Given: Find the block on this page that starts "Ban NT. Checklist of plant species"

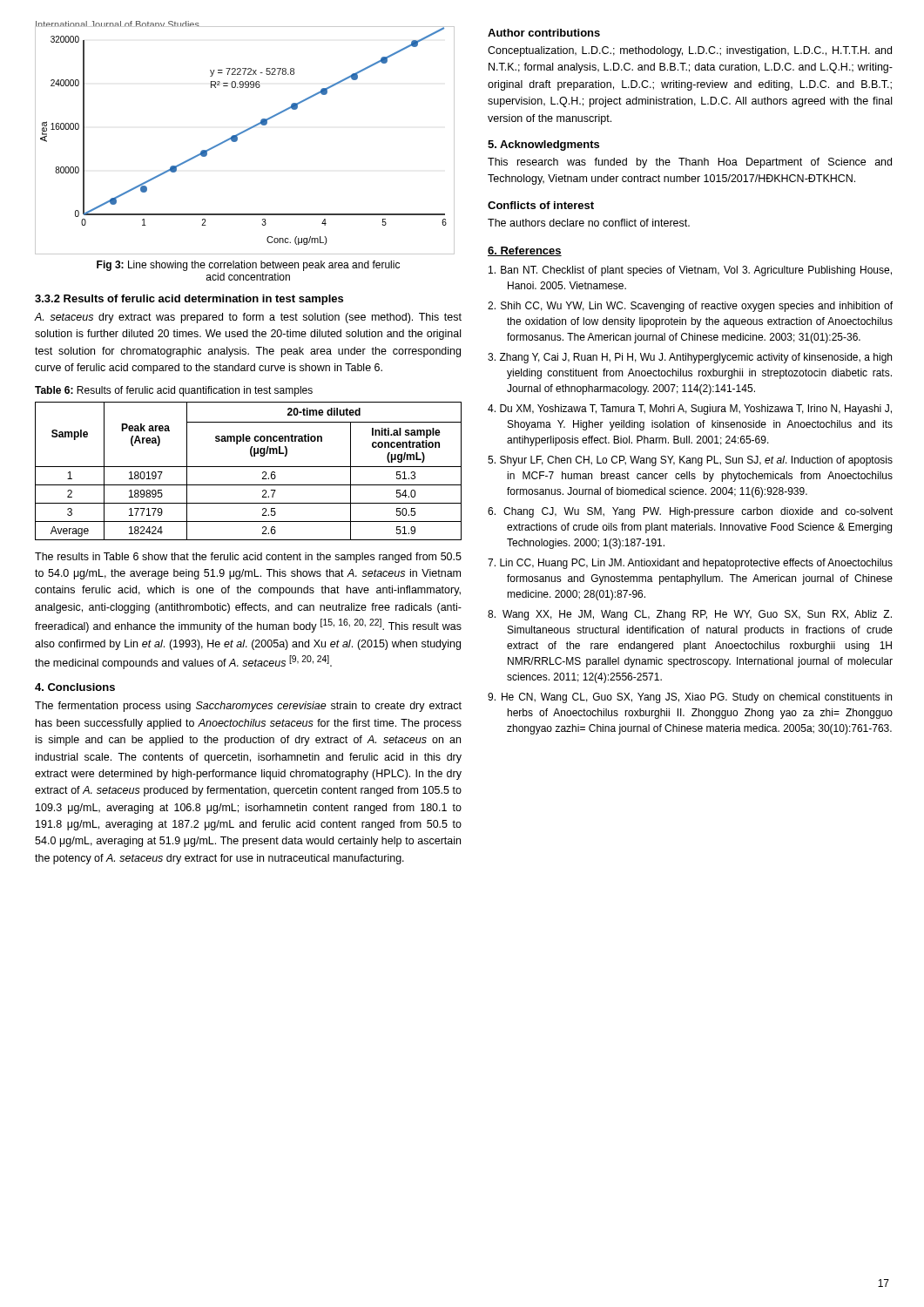Looking at the screenshot, I should (x=690, y=278).
